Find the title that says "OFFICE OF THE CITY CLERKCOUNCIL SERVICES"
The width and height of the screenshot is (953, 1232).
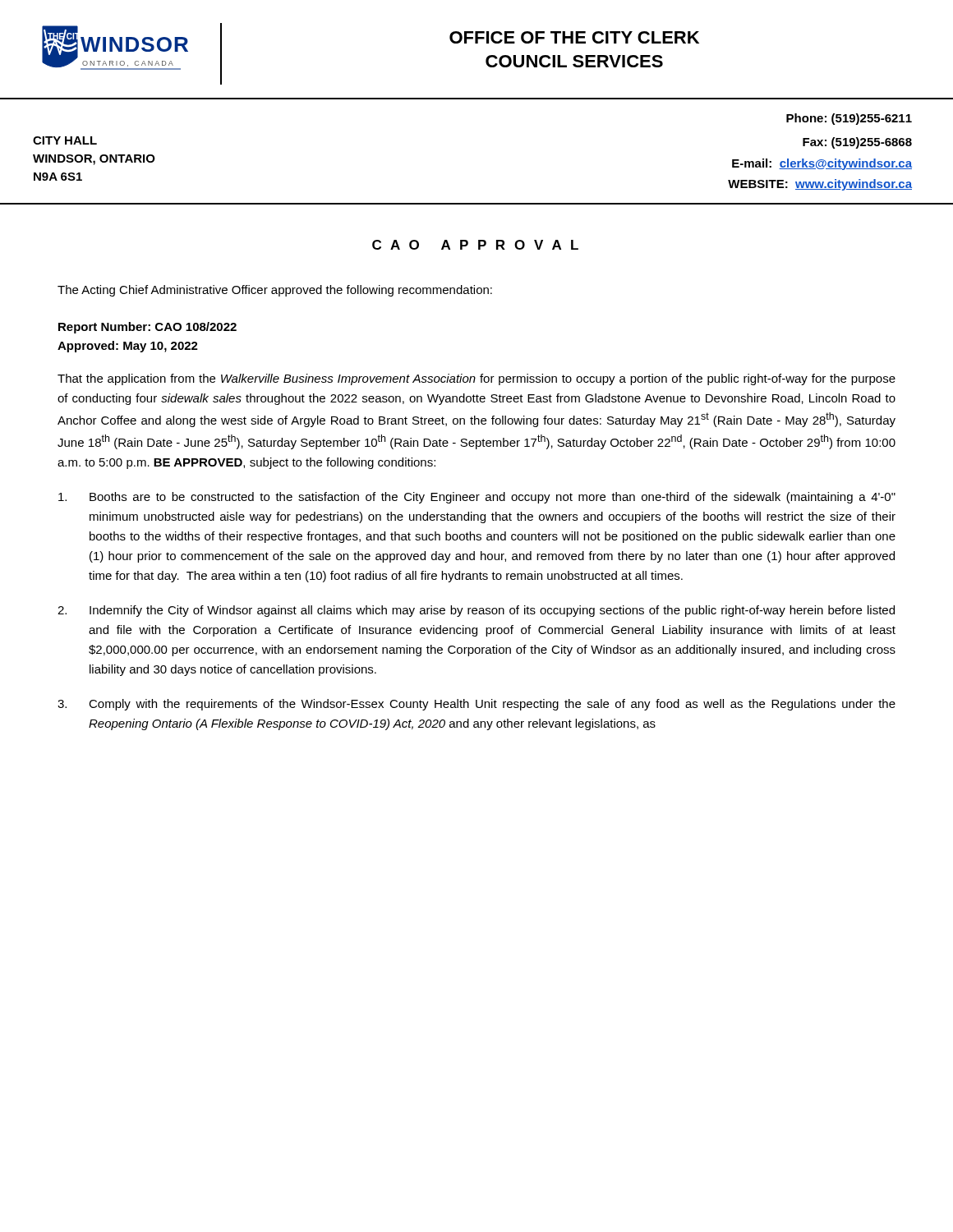click(x=574, y=49)
